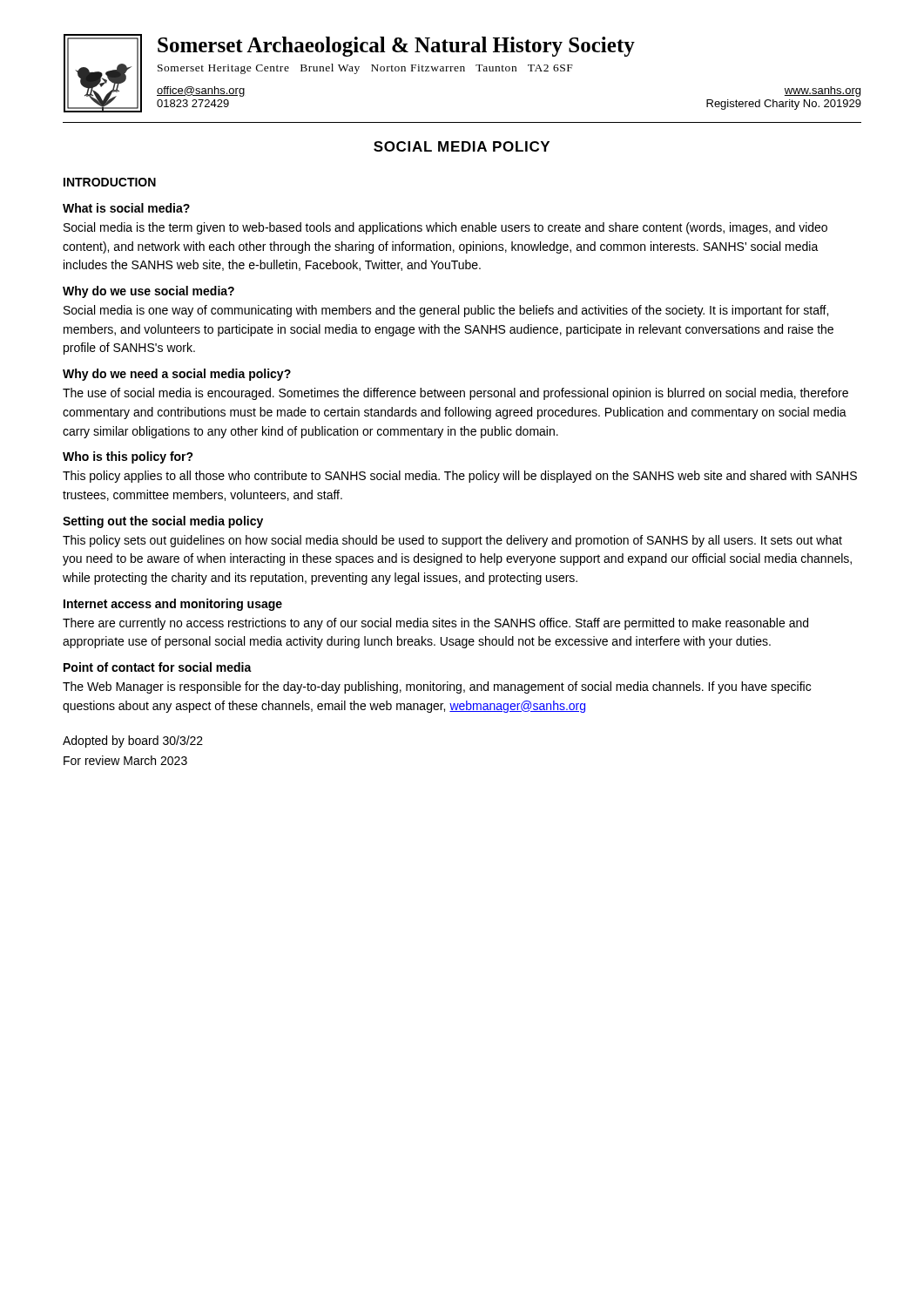Click on the passage starting "Point of contact for"

point(157,667)
